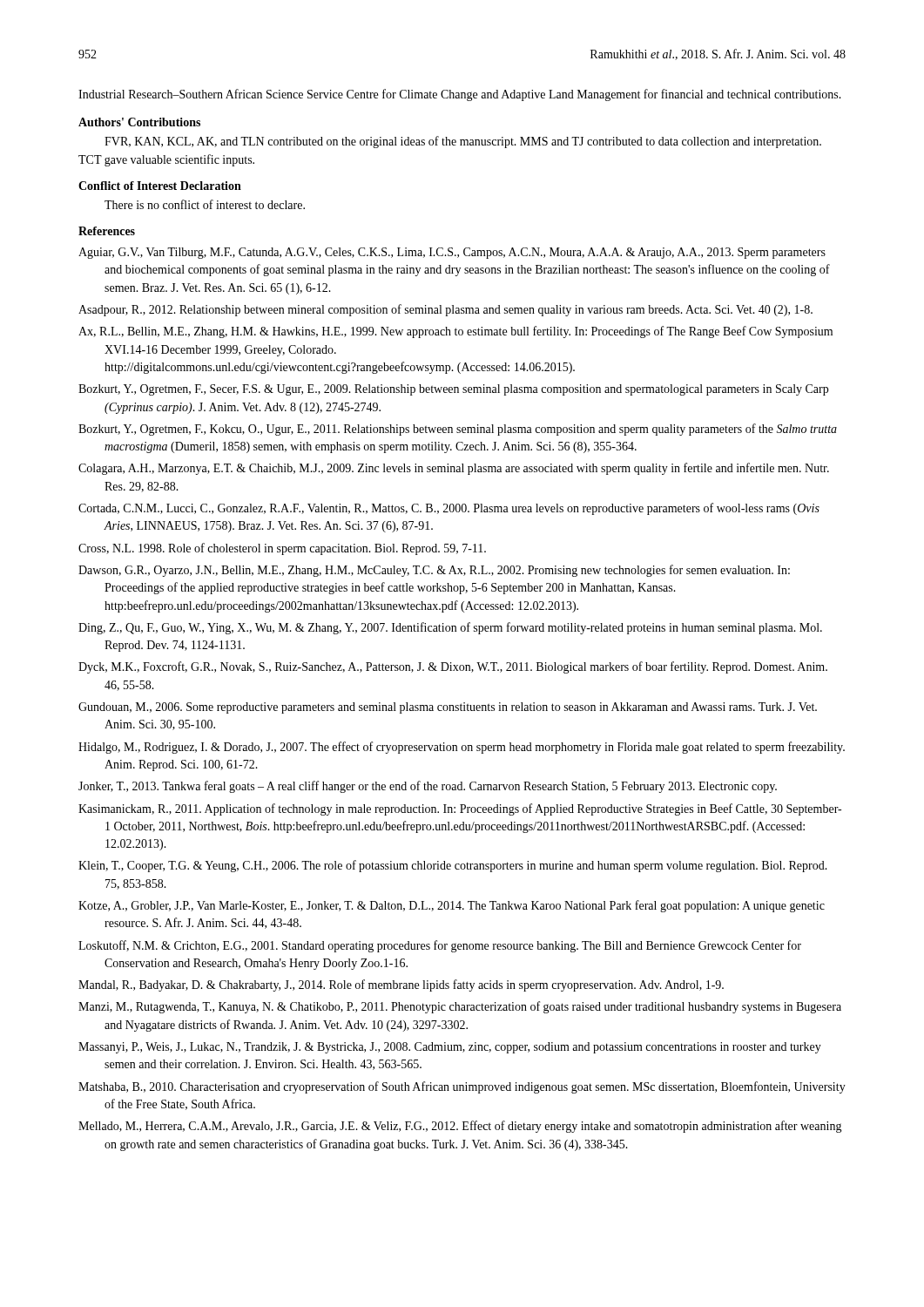Locate the text "Conflict of Interest Declaration"
This screenshot has height=1307, width=924.
click(x=160, y=186)
